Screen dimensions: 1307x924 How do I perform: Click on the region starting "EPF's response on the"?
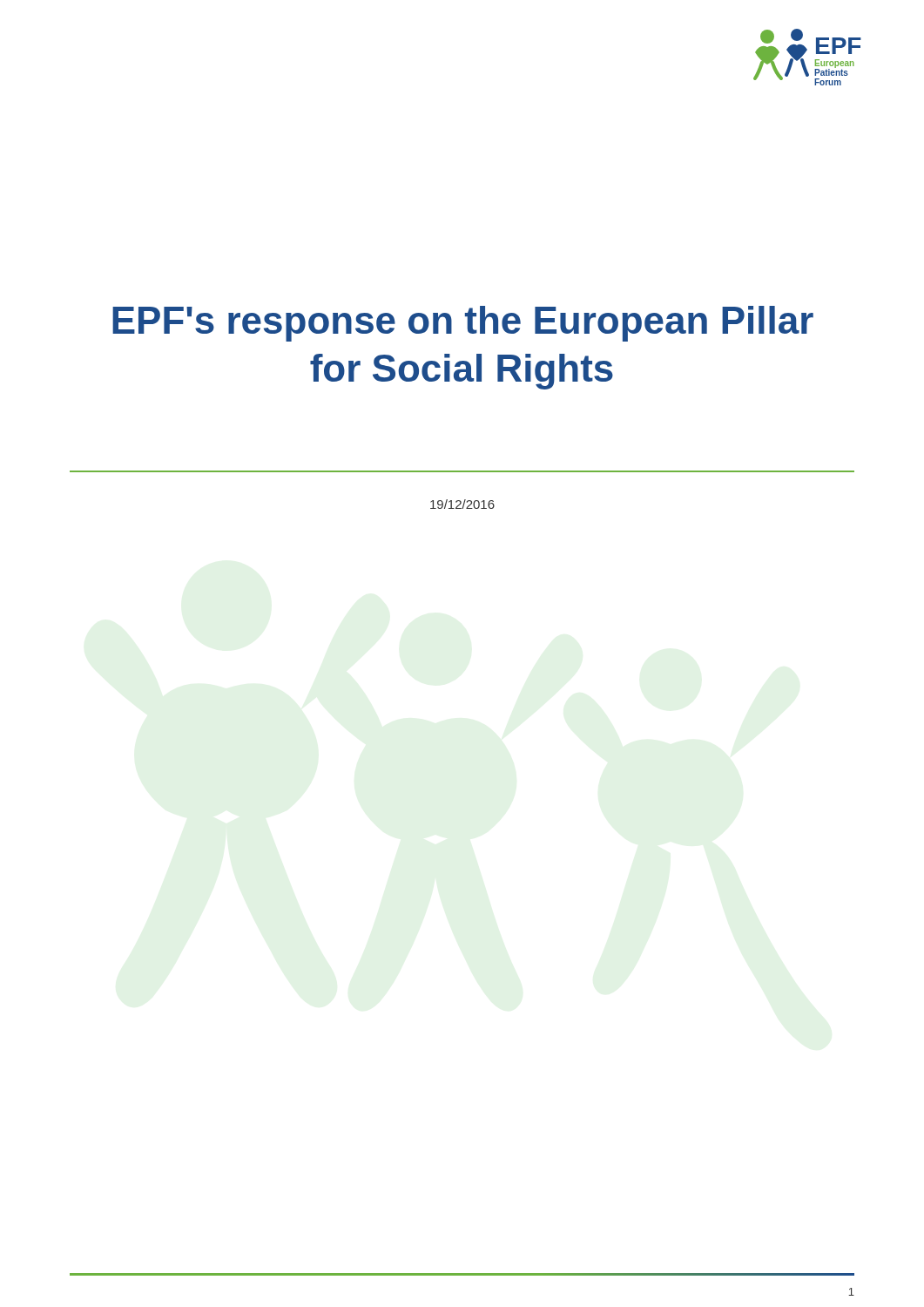click(x=462, y=344)
